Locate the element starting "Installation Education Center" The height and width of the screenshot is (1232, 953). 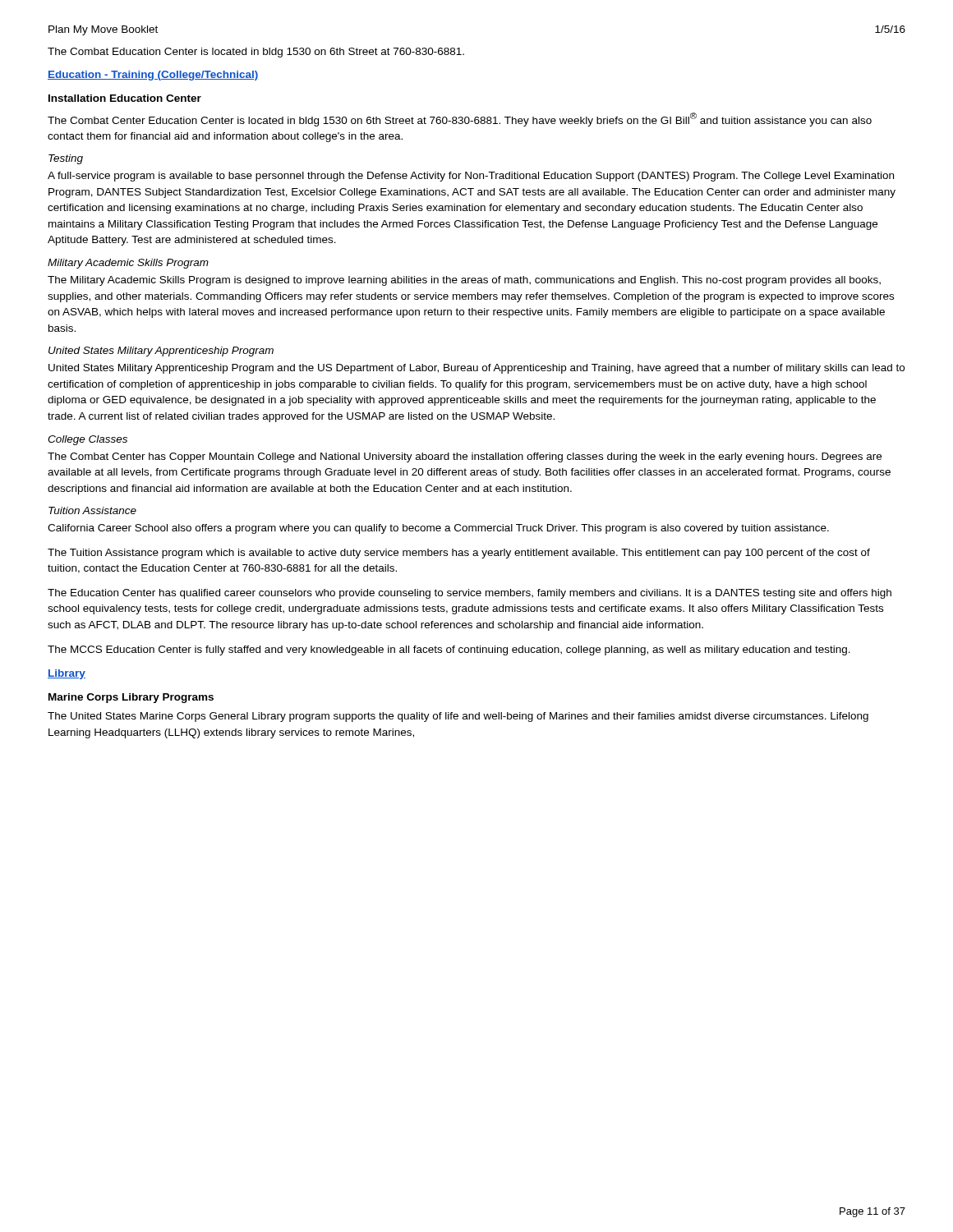[124, 98]
